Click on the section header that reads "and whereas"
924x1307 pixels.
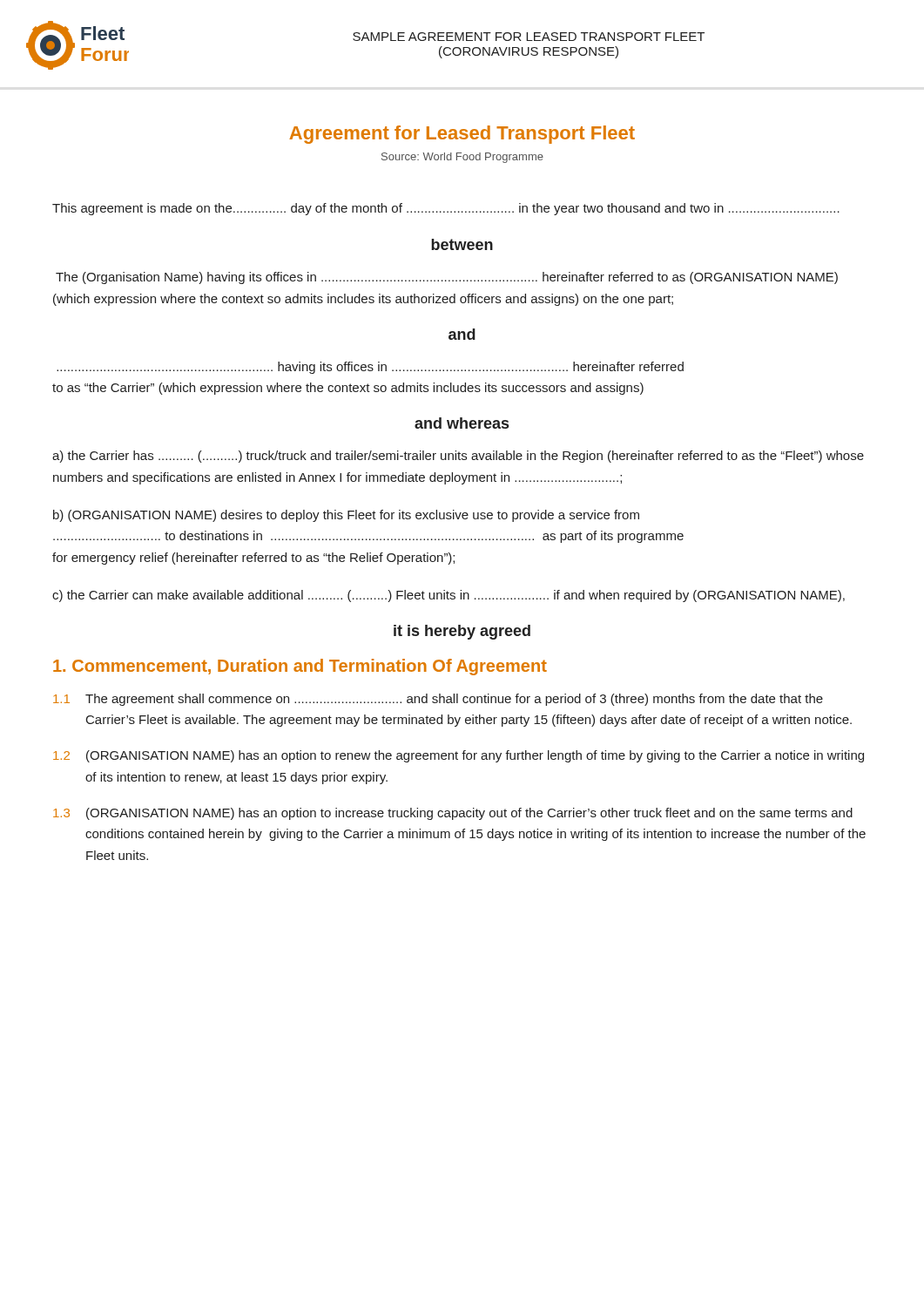tap(462, 423)
